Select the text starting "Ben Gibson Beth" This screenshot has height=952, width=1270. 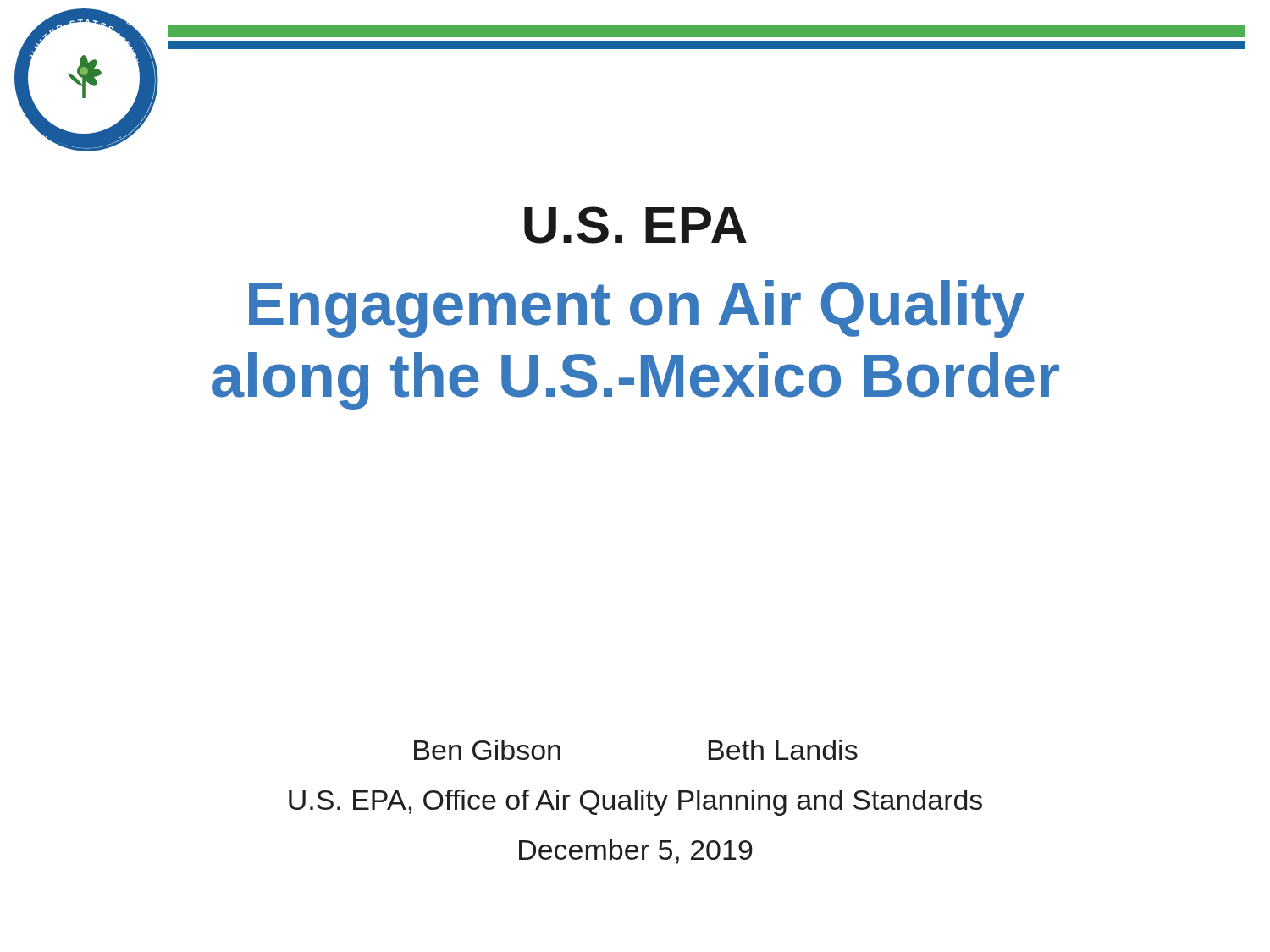pos(635,800)
